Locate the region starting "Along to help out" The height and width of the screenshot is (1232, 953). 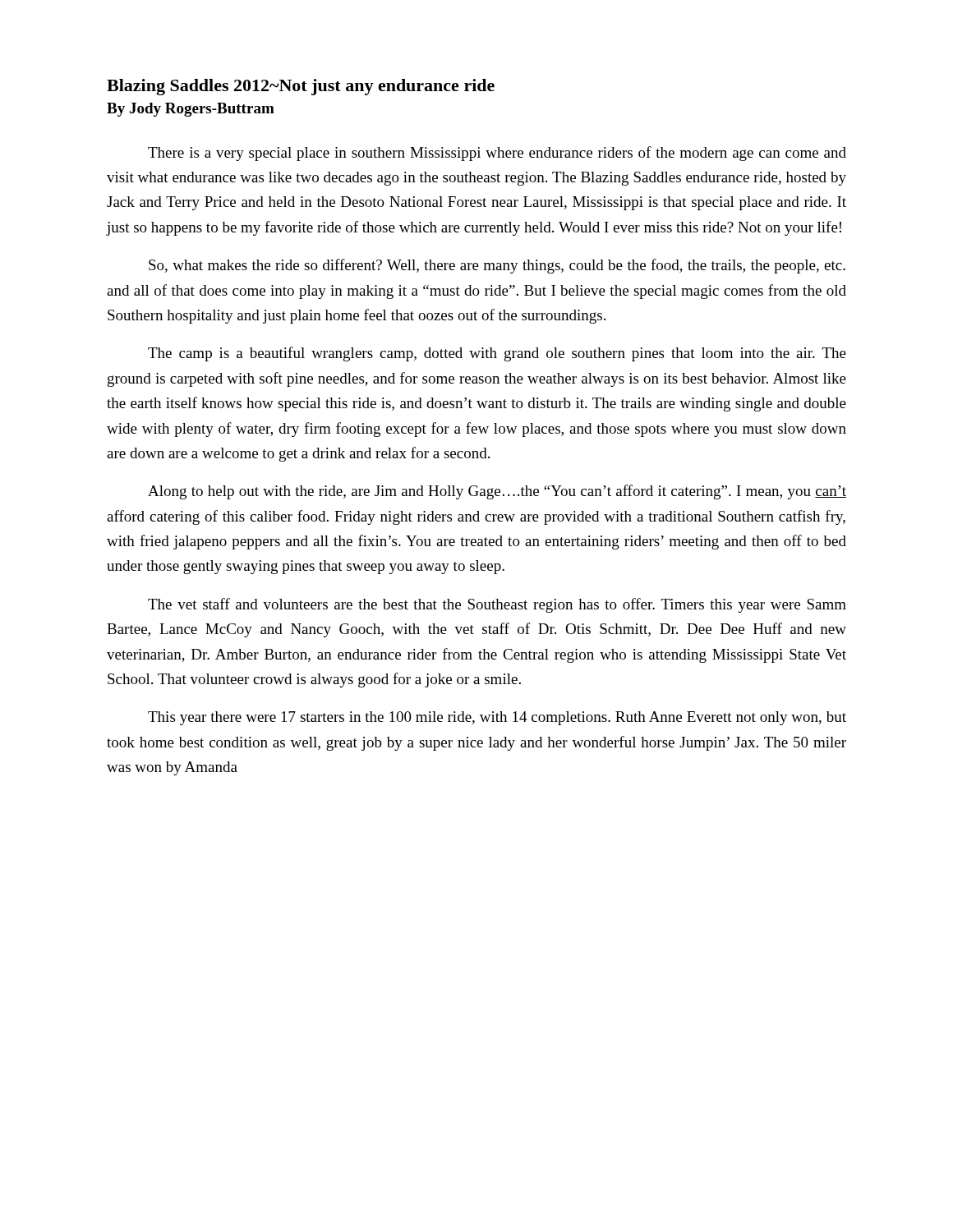click(x=476, y=528)
